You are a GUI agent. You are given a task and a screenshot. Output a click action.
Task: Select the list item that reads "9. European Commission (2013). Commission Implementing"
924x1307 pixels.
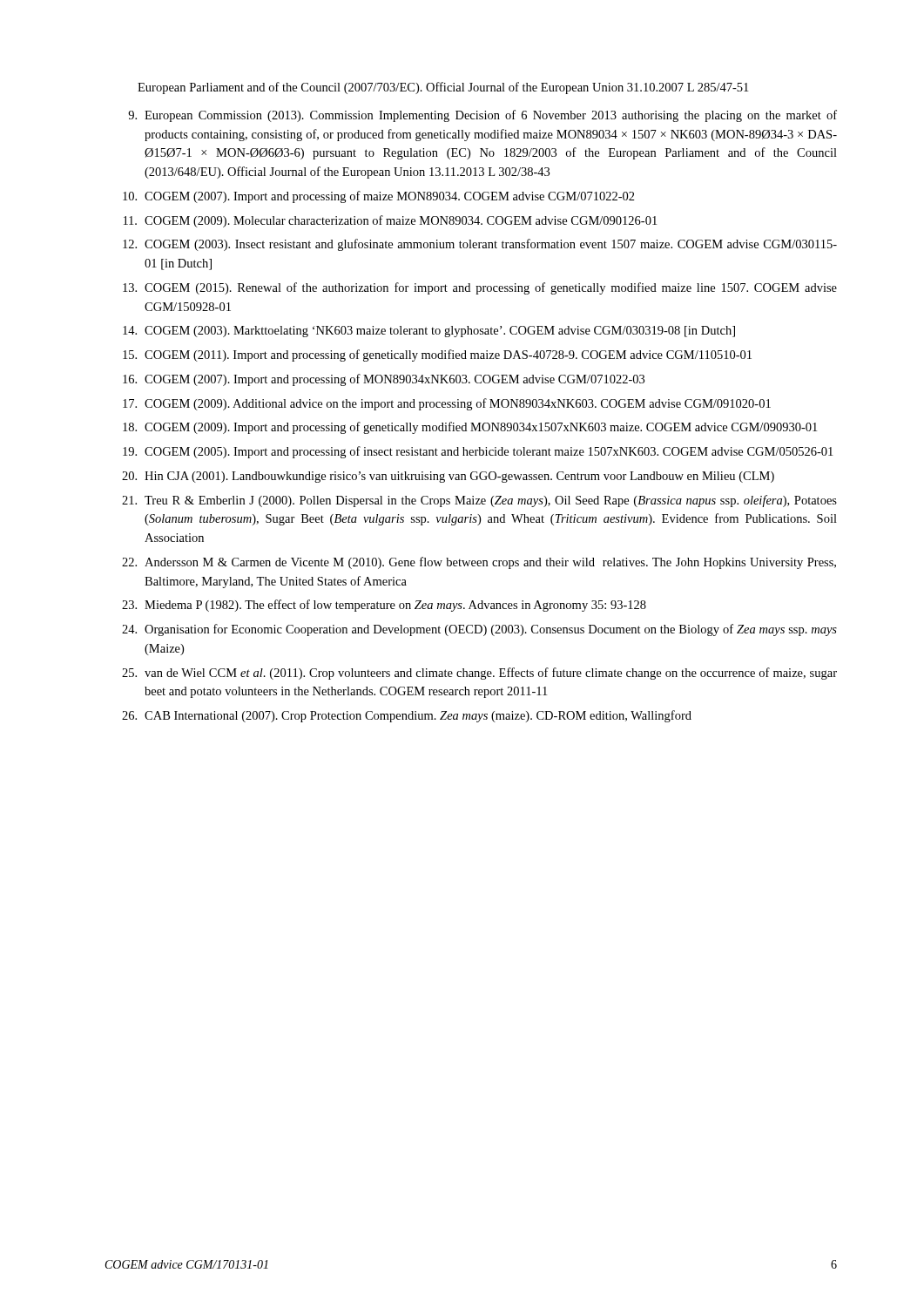click(x=471, y=144)
